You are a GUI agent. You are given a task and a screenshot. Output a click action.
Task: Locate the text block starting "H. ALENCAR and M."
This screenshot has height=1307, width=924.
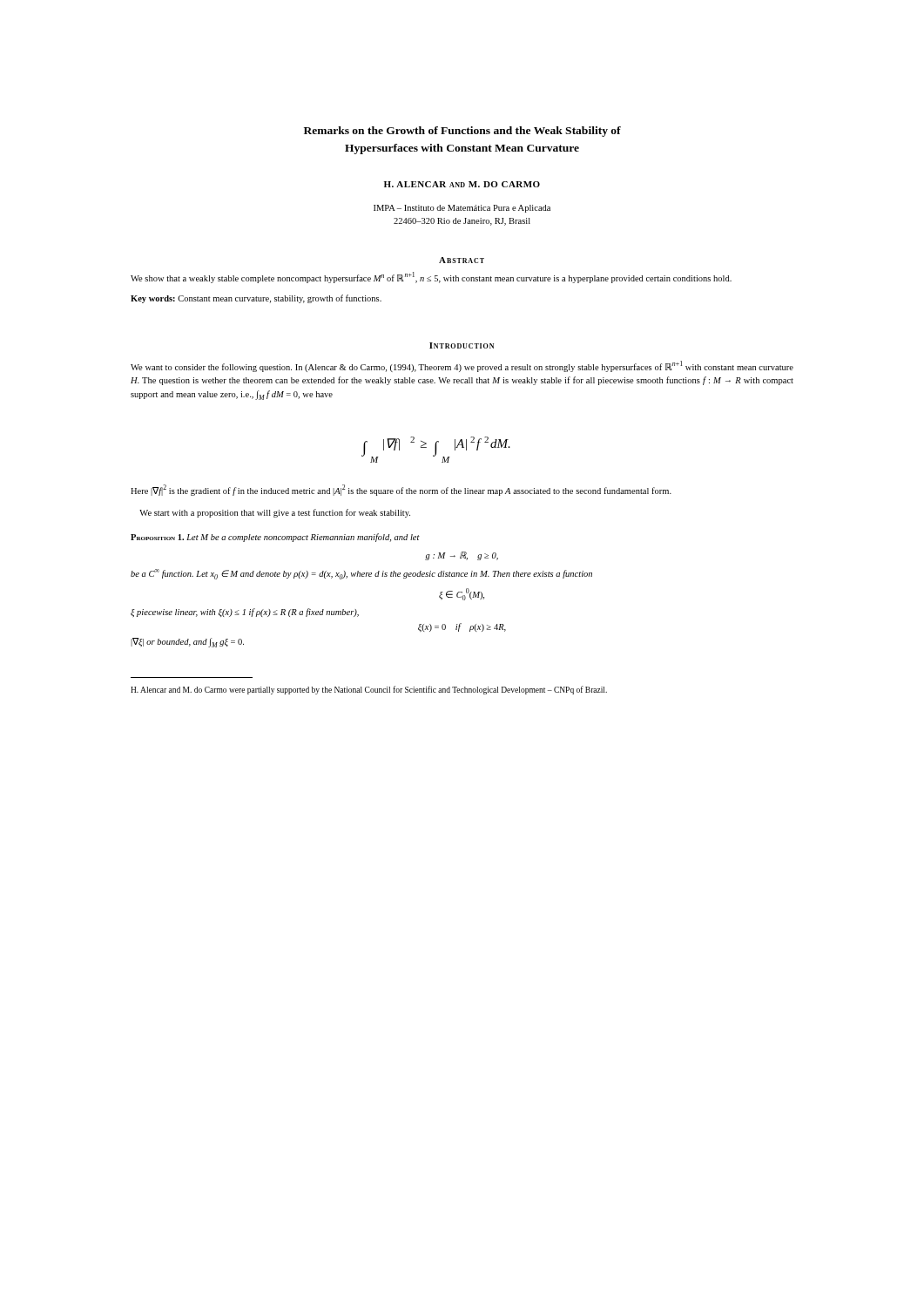(x=462, y=183)
